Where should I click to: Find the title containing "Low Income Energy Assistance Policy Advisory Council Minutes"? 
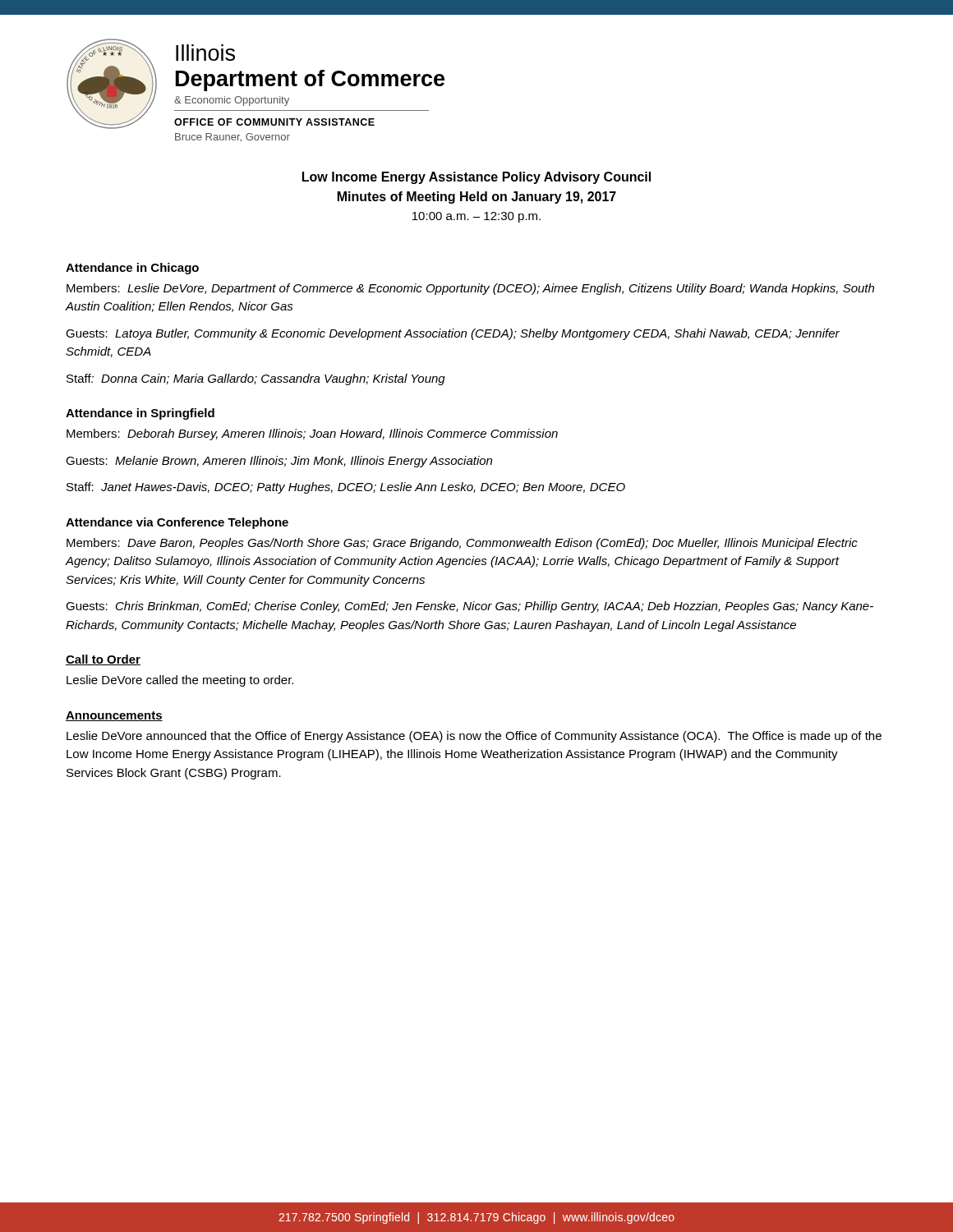(x=476, y=197)
